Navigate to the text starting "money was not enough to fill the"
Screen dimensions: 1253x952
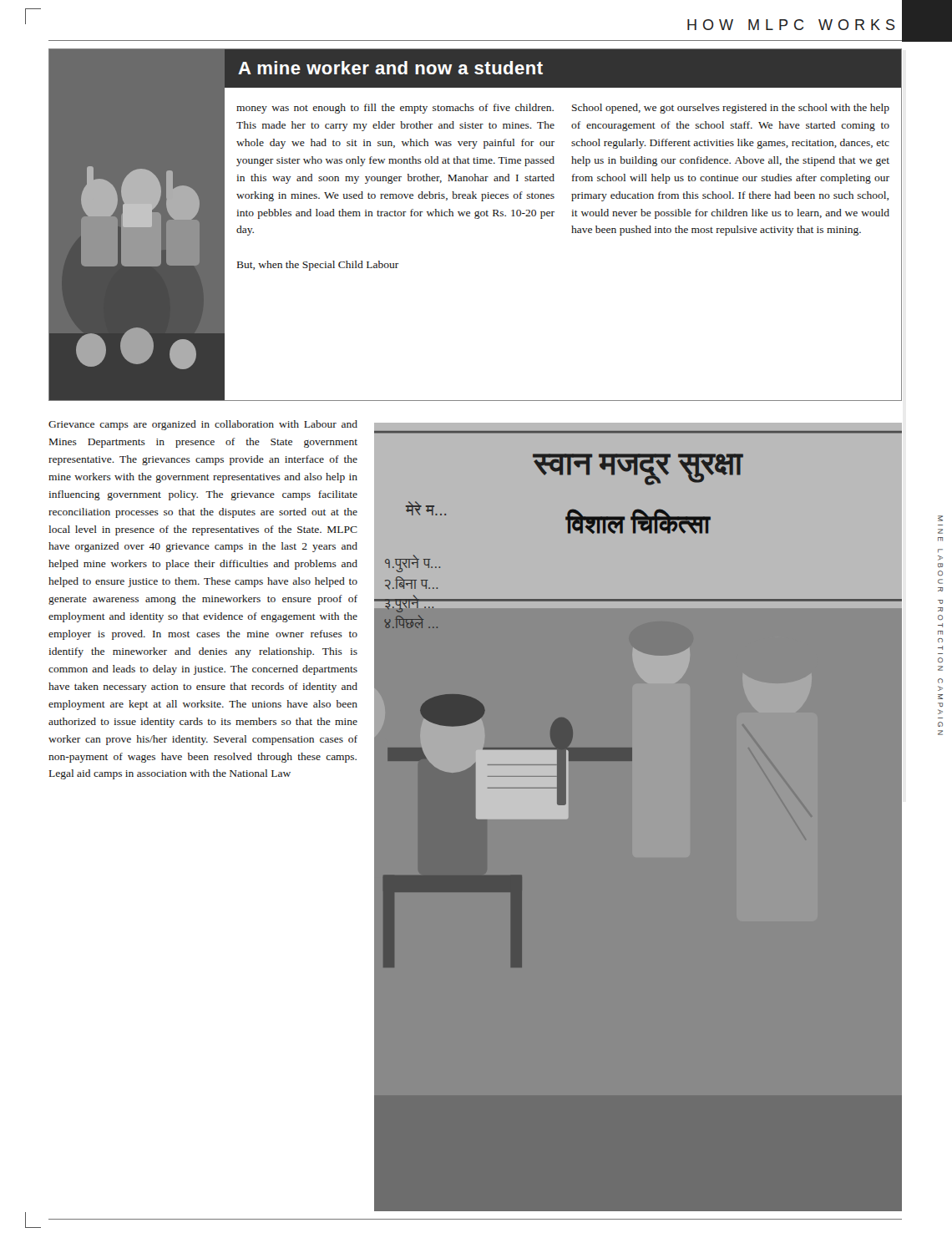(x=395, y=186)
